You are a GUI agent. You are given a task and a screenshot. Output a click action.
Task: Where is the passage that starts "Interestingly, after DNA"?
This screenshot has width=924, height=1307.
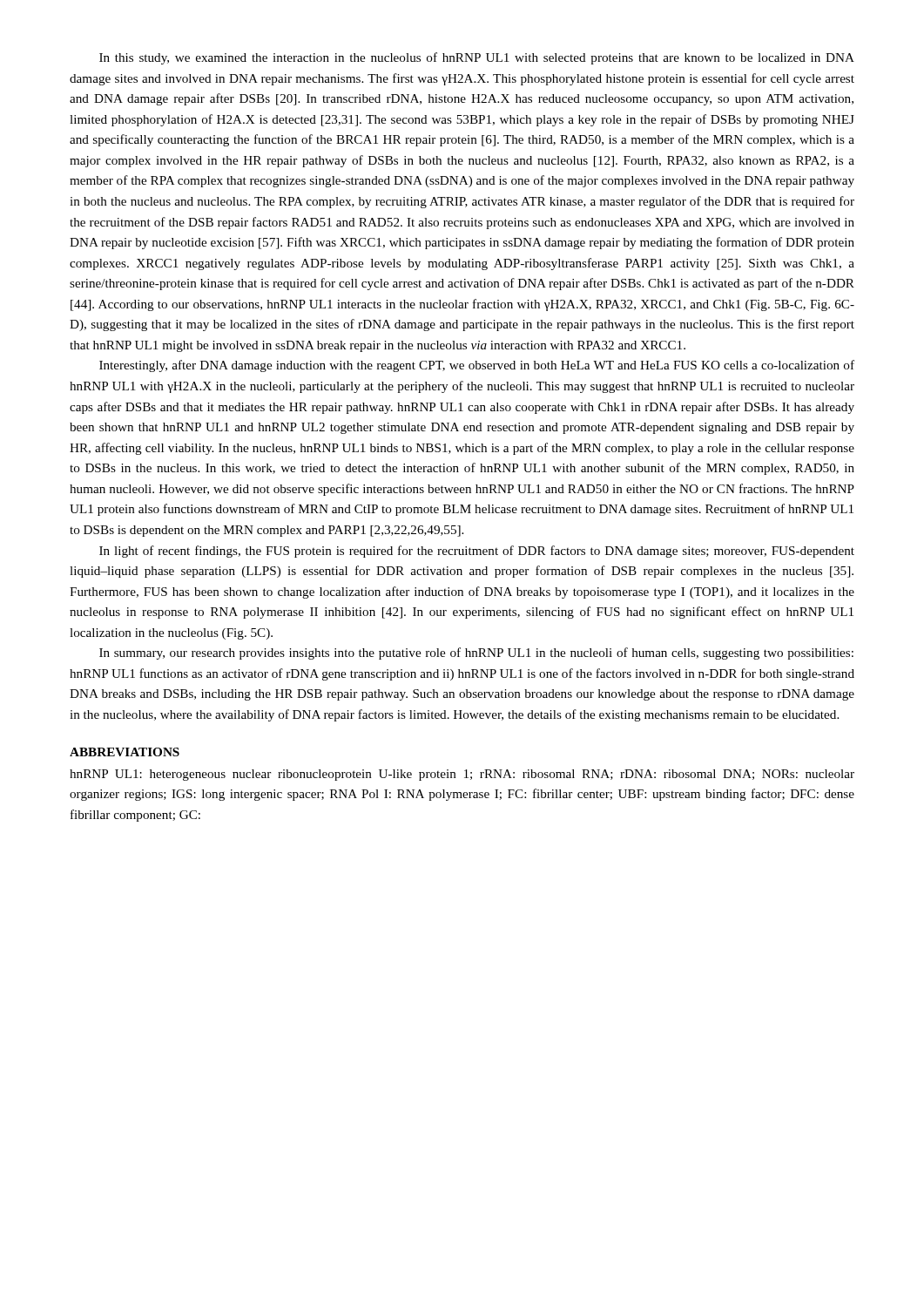pyautogui.click(x=462, y=447)
